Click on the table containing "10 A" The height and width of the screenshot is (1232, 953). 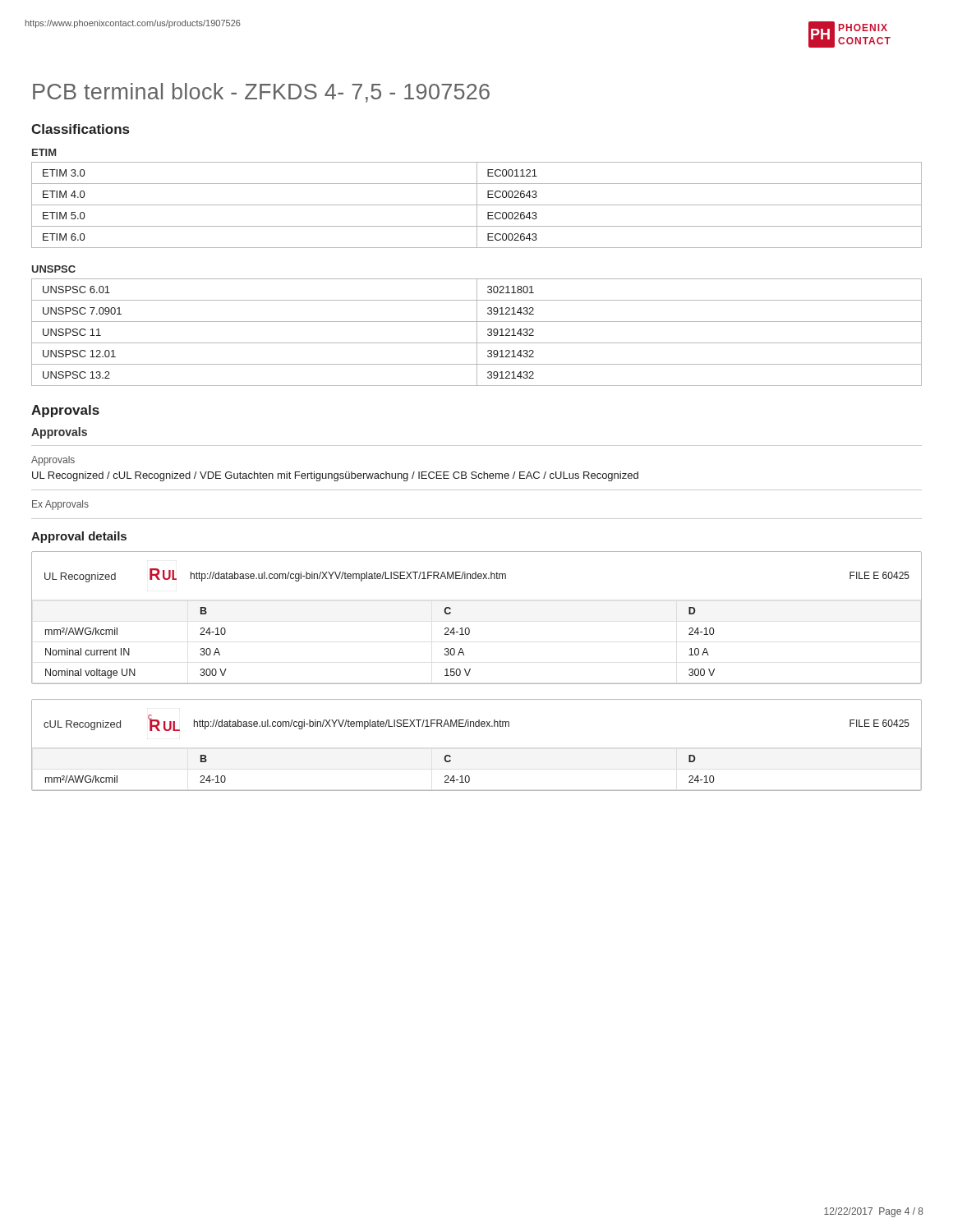coord(476,618)
